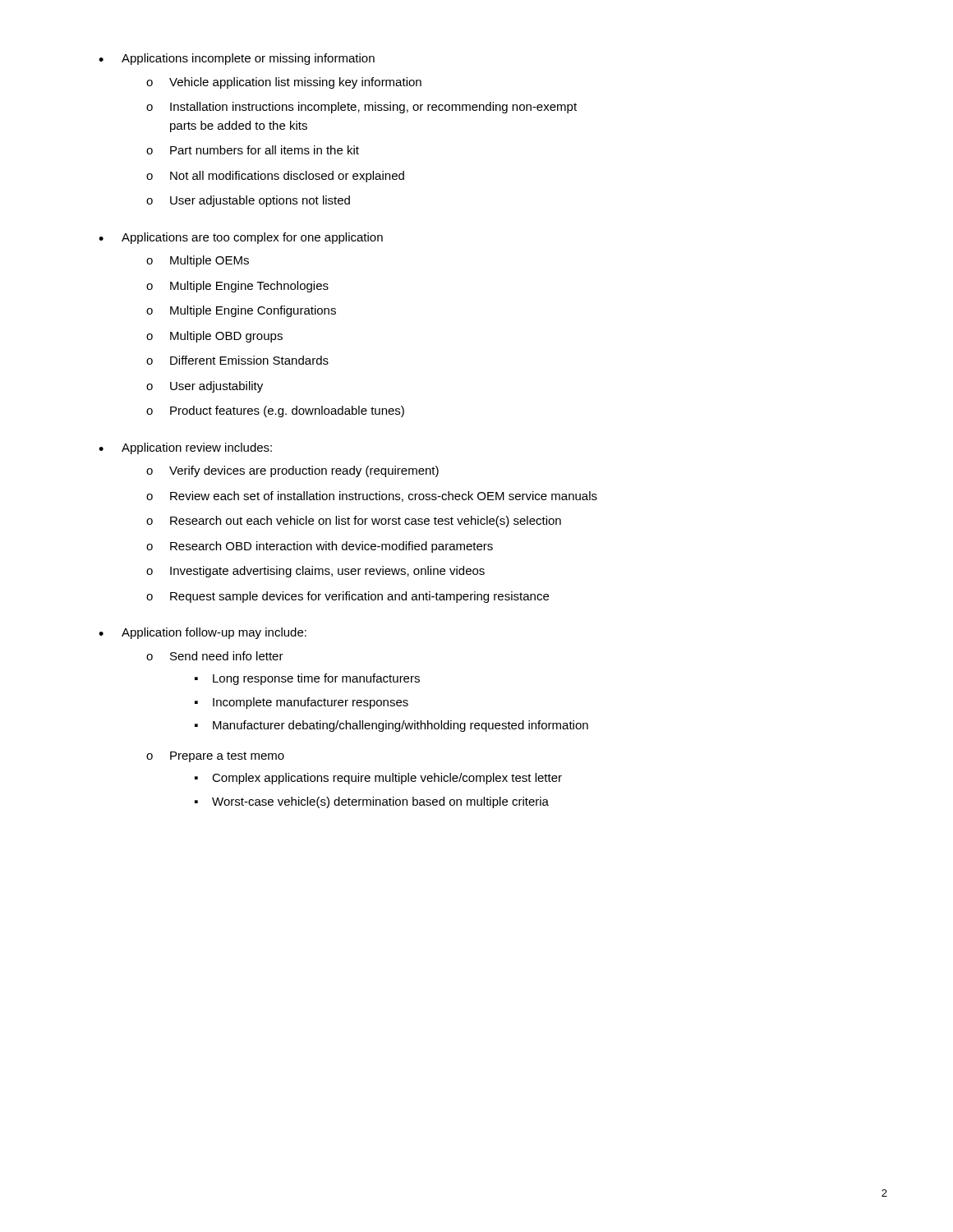Screen dimensions: 1232x953
Task: Locate the list item that says "• Applications are too complex for one application"
Action: click(x=252, y=327)
